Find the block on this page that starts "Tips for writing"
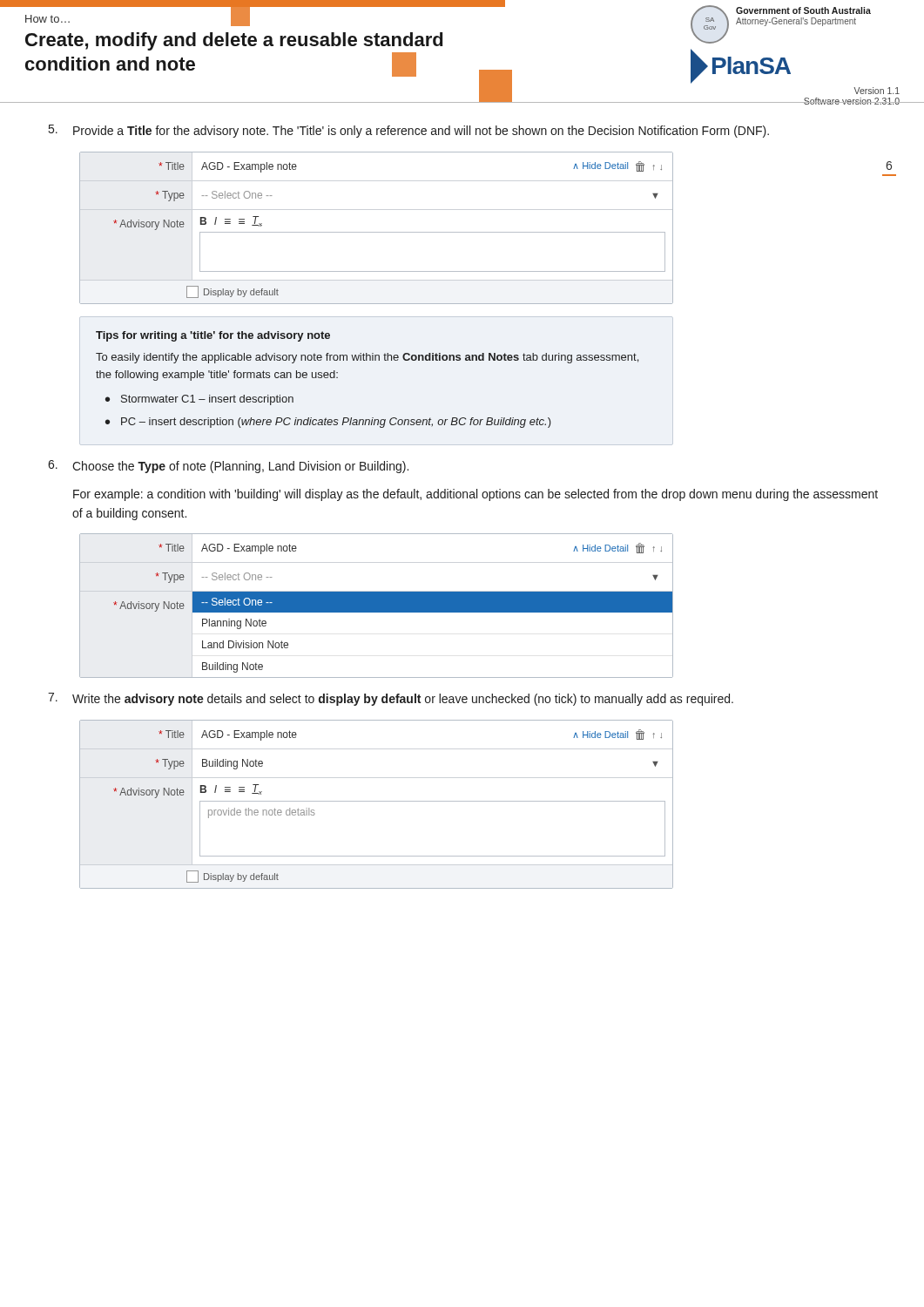The height and width of the screenshot is (1307, 924). click(x=213, y=335)
